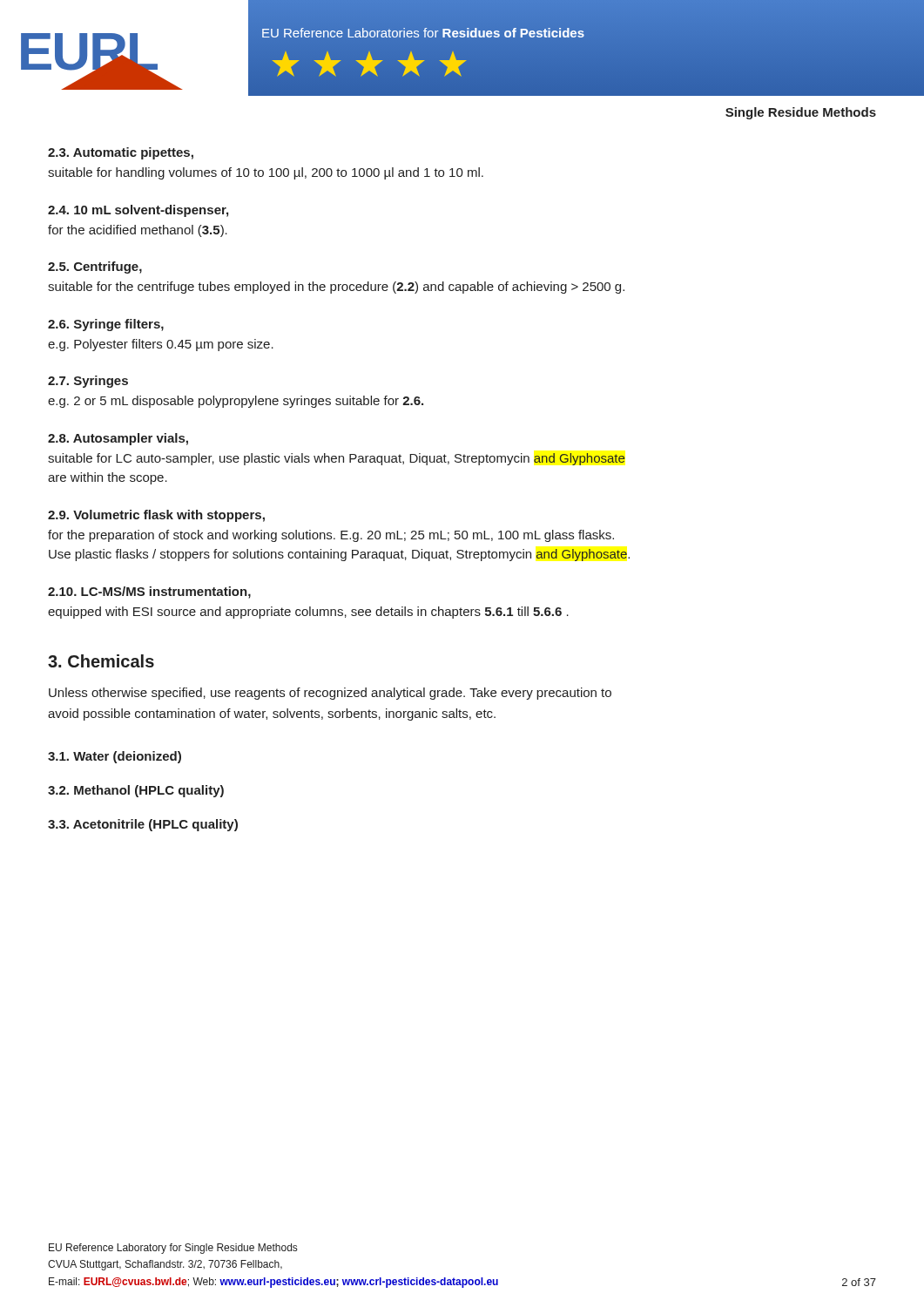The width and height of the screenshot is (924, 1307).
Task: Where is the passage that starts "suitable for handling volumes of"?
Action: pos(266,172)
